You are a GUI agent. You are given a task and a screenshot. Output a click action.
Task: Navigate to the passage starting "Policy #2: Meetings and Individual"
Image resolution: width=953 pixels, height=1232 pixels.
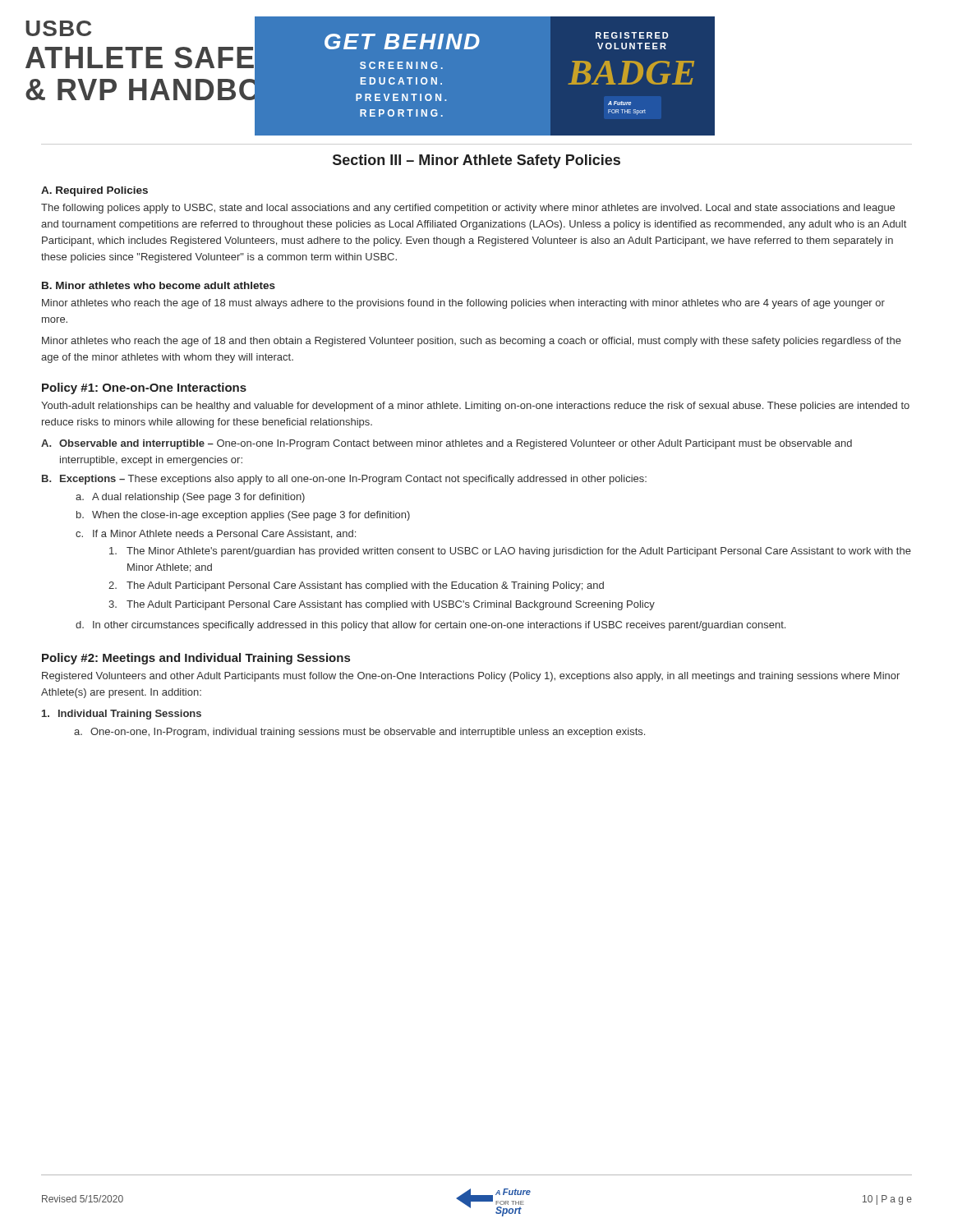pyautogui.click(x=196, y=657)
